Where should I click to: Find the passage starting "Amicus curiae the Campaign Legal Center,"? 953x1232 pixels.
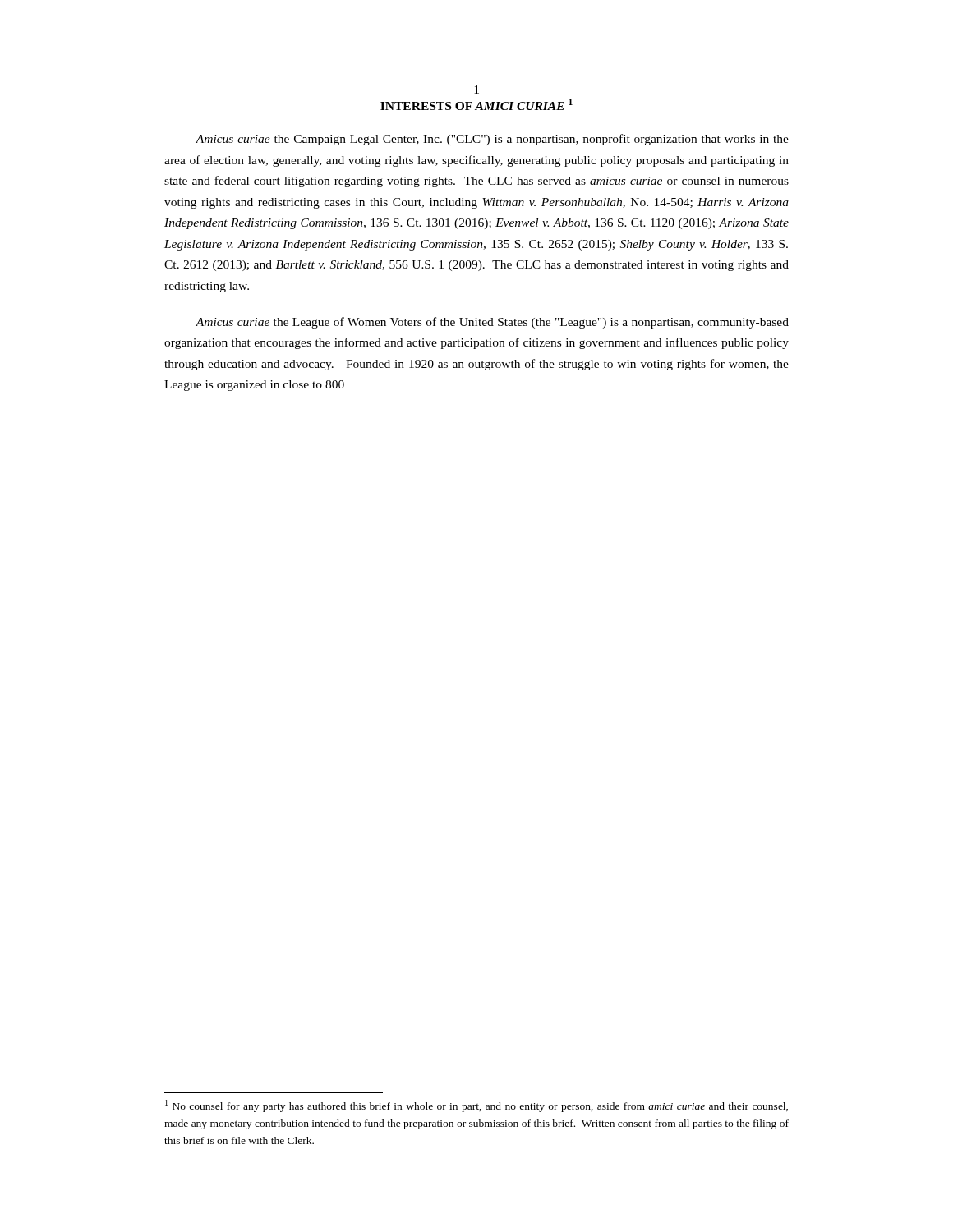[x=476, y=212]
